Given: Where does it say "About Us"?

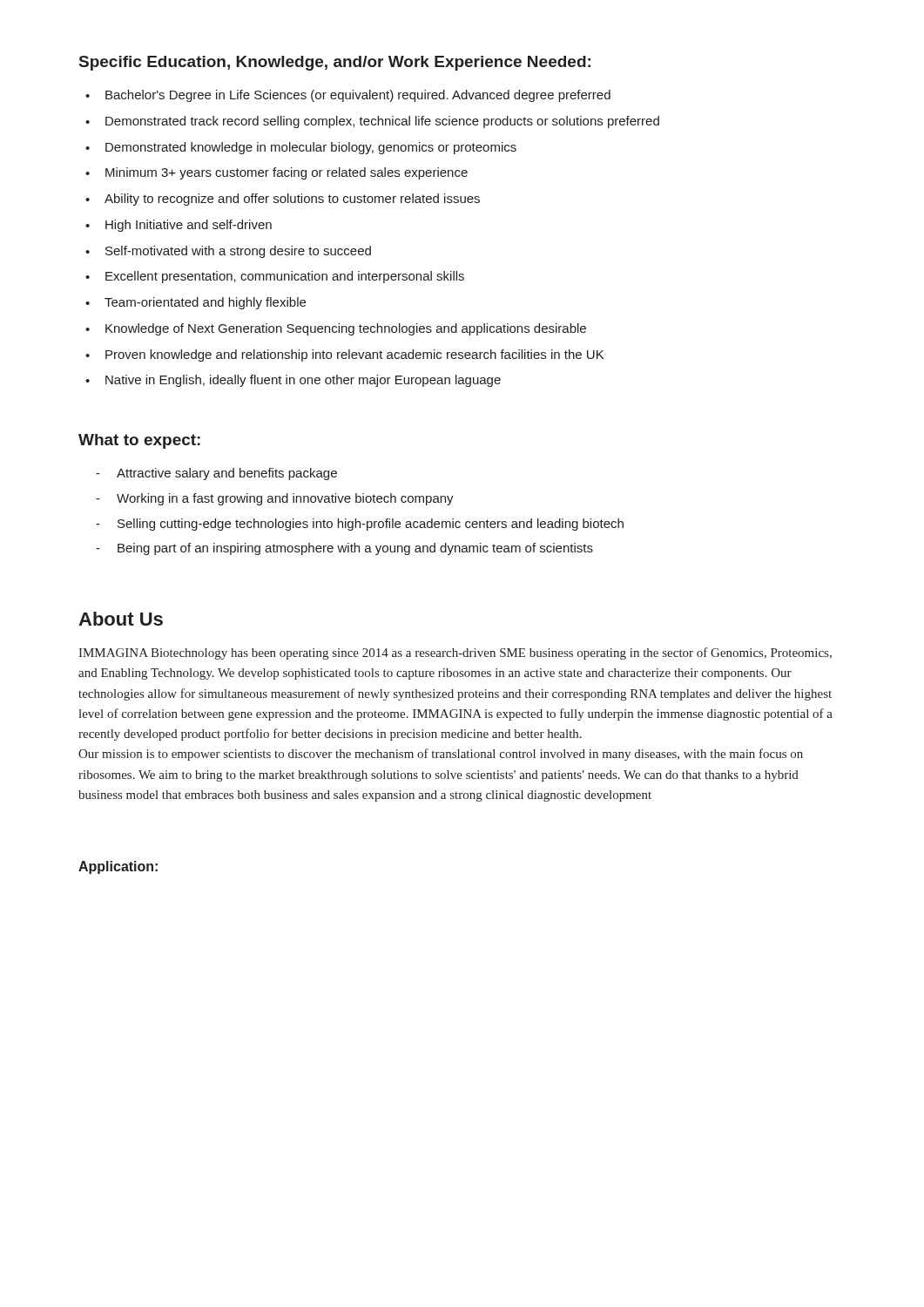Looking at the screenshot, I should pos(121,619).
